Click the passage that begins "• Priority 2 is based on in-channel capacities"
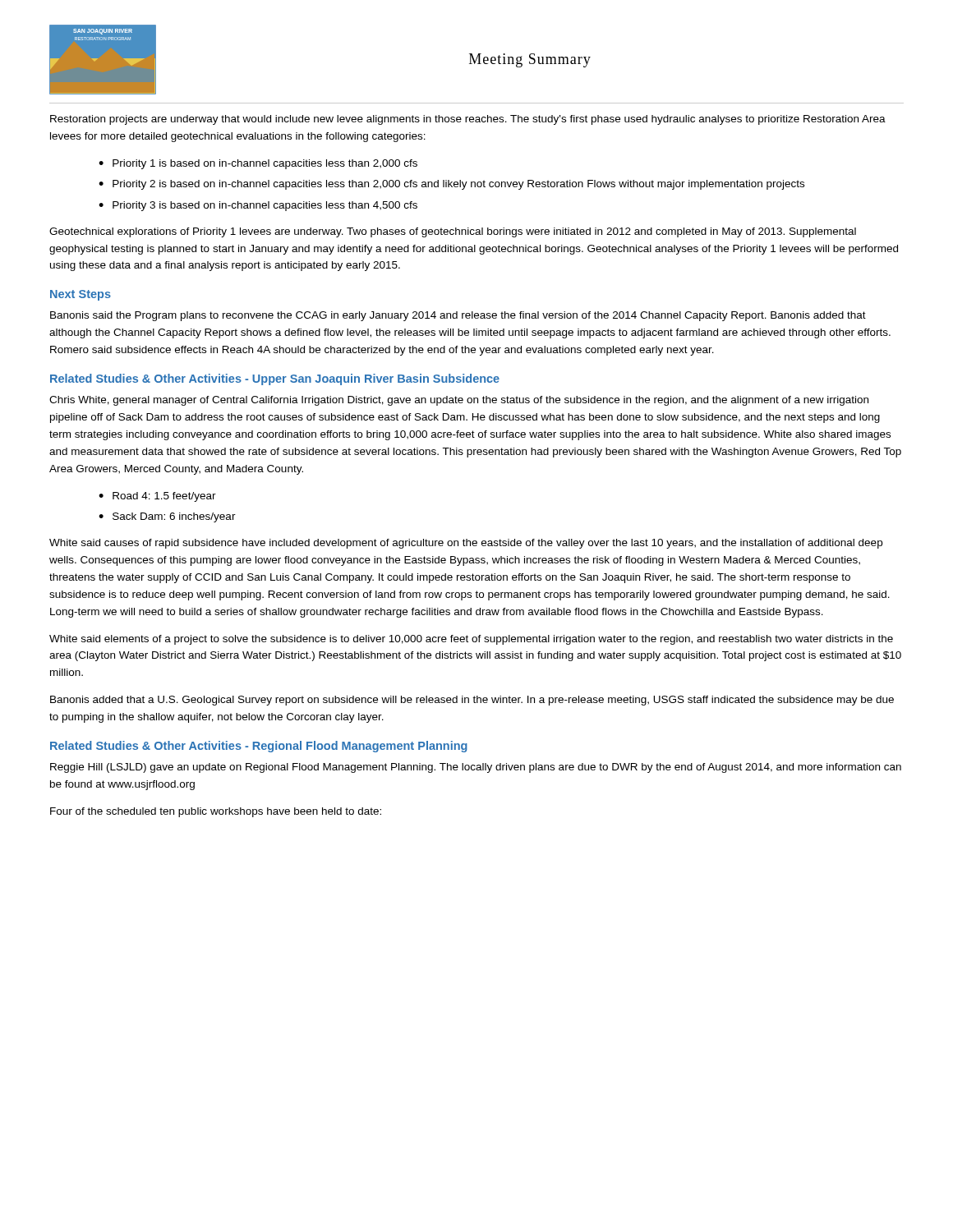953x1232 pixels. (x=452, y=185)
